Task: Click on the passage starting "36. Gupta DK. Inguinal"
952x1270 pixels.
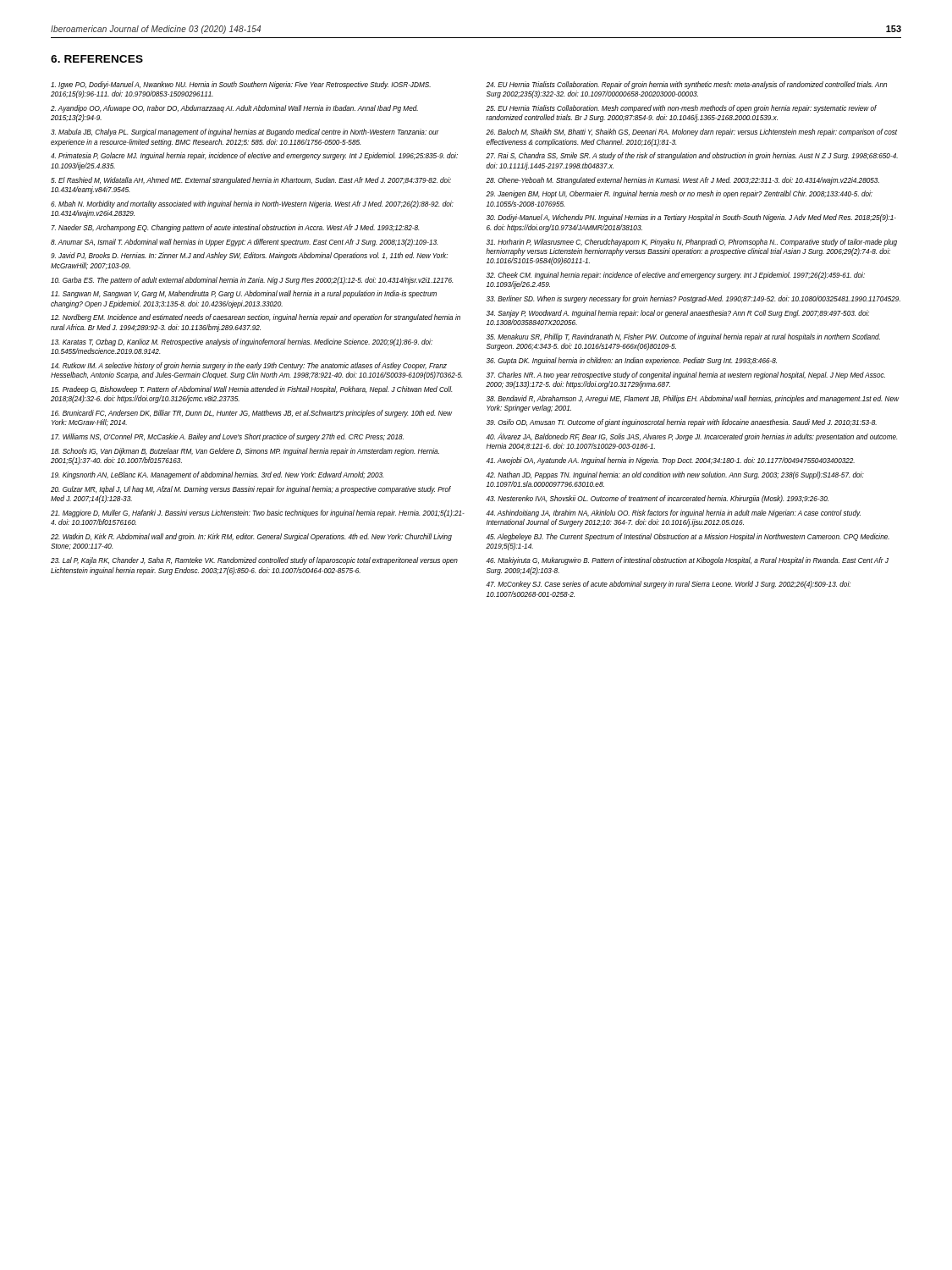Action: pyautogui.click(x=632, y=361)
